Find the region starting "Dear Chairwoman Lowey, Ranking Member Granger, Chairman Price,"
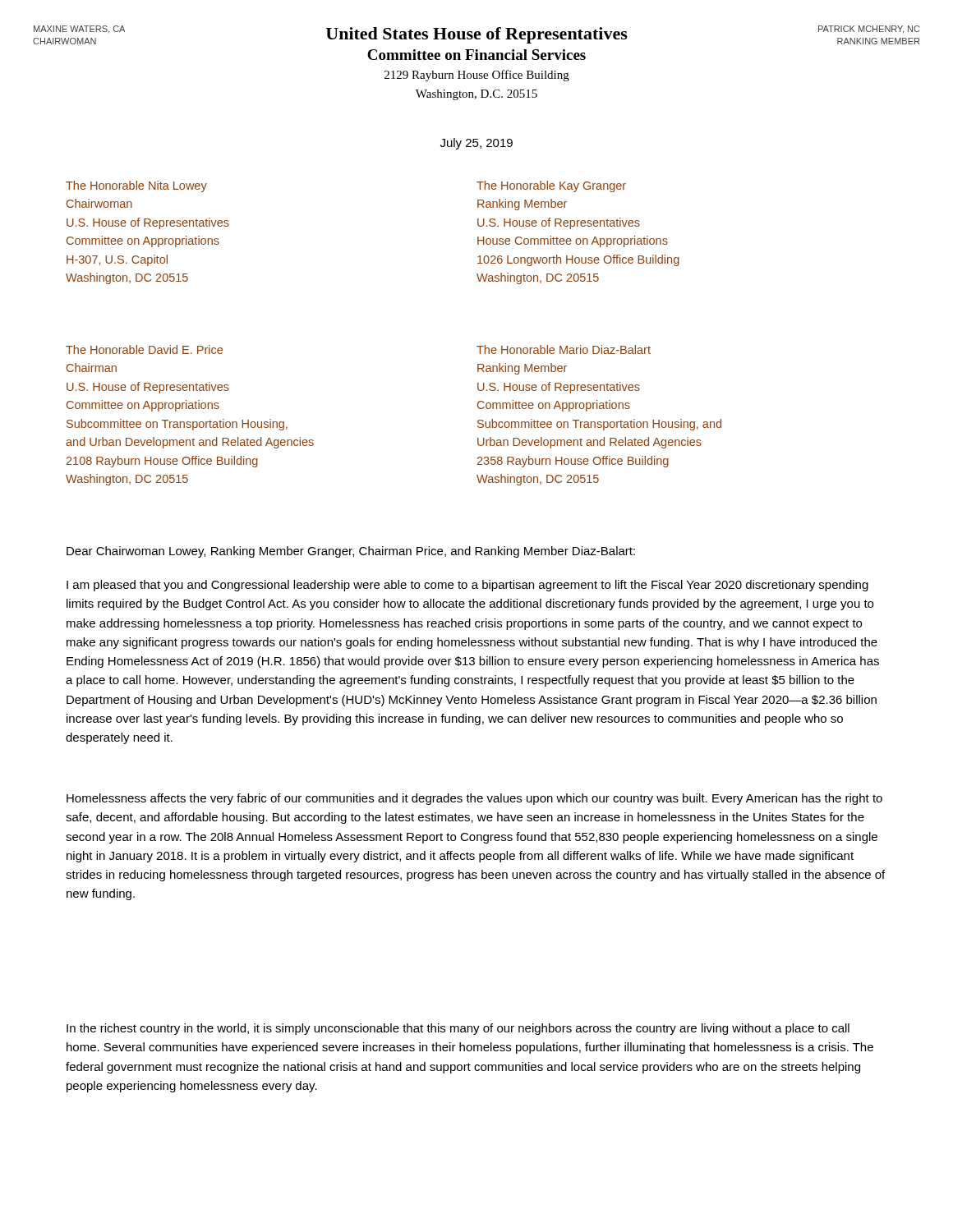Image resolution: width=953 pixels, height=1232 pixels. [x=351, y=551]
